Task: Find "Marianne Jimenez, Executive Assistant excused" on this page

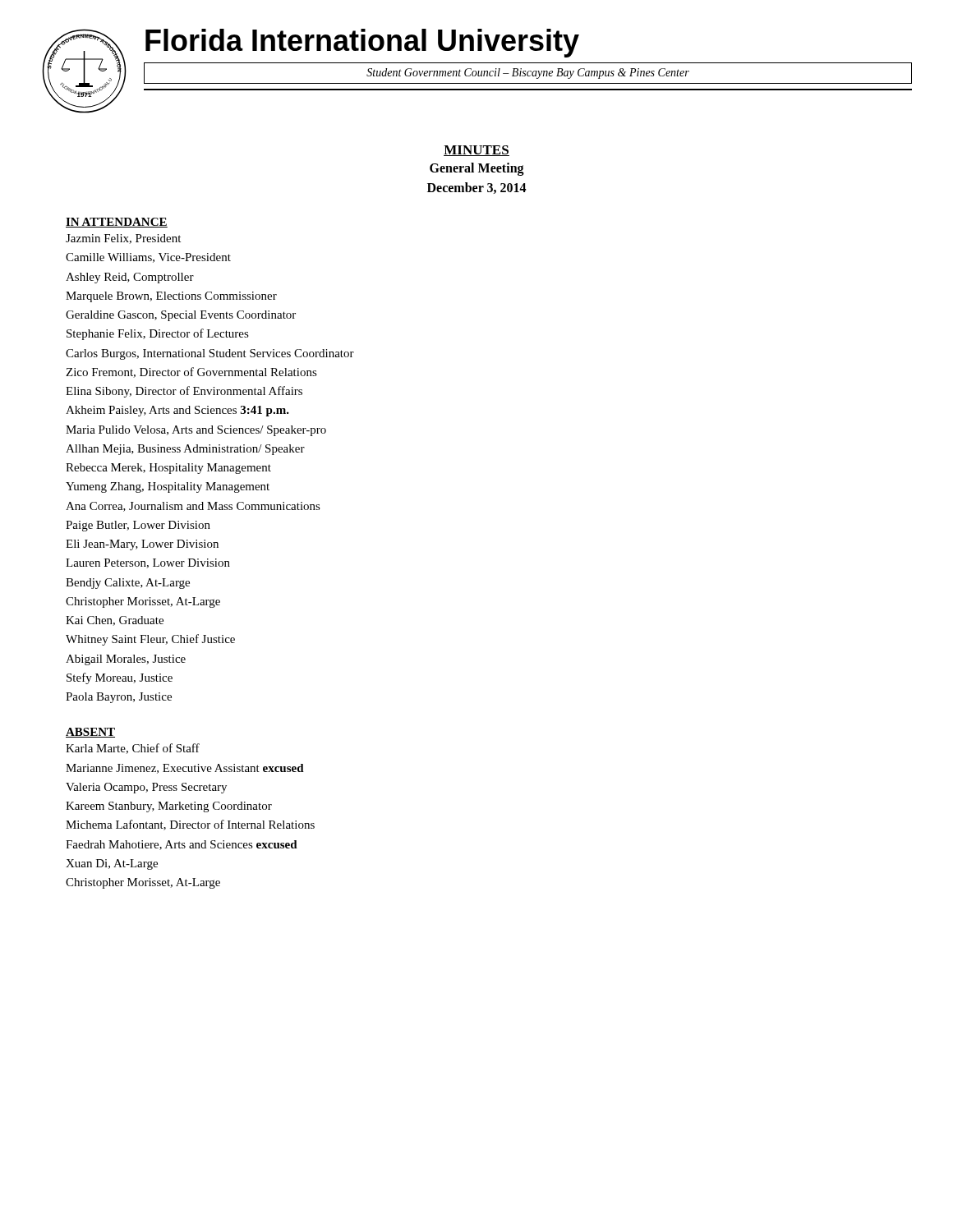Action: pos(185,768)
